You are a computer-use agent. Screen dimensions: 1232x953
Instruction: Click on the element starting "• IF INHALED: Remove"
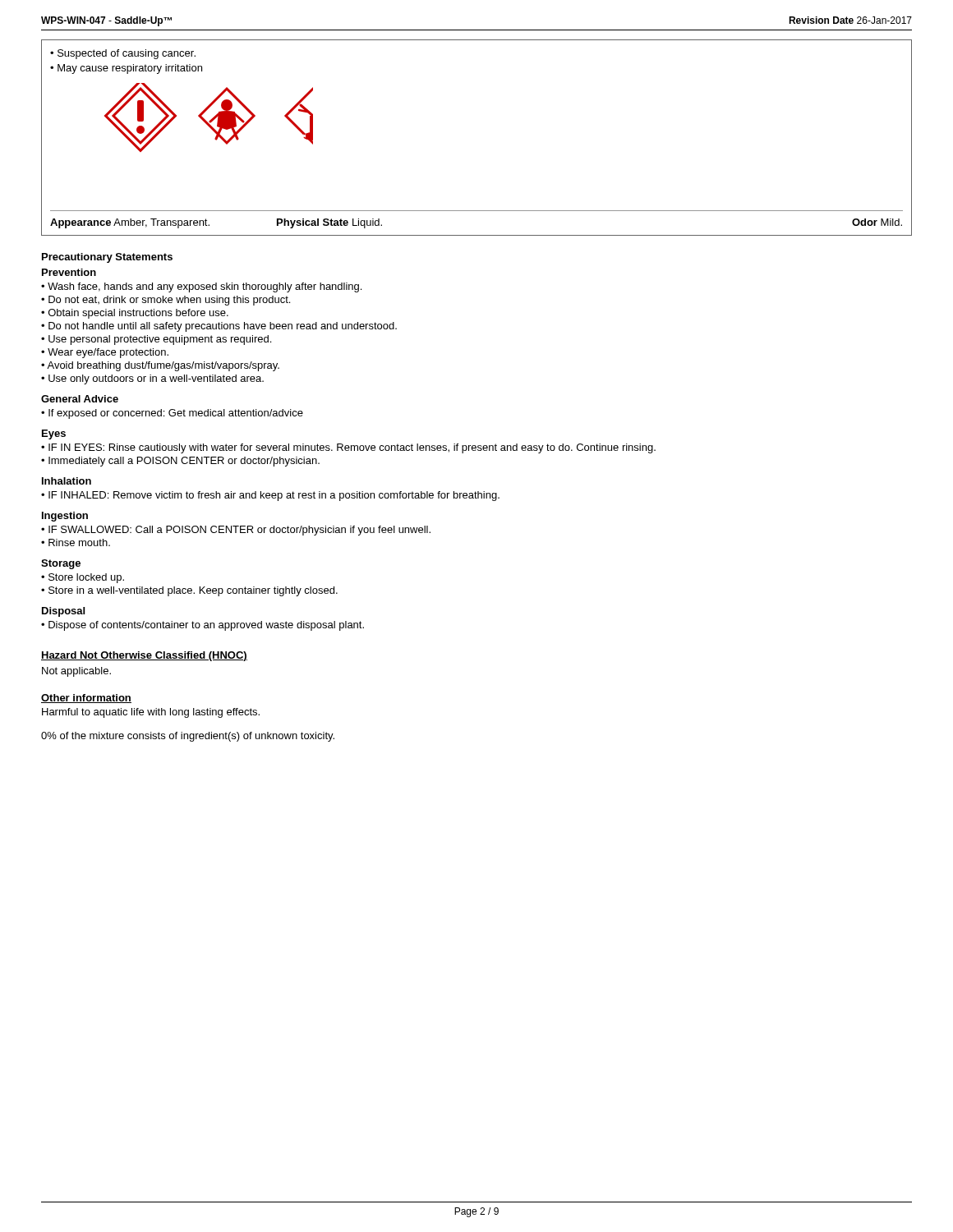(x=271, y=495)
